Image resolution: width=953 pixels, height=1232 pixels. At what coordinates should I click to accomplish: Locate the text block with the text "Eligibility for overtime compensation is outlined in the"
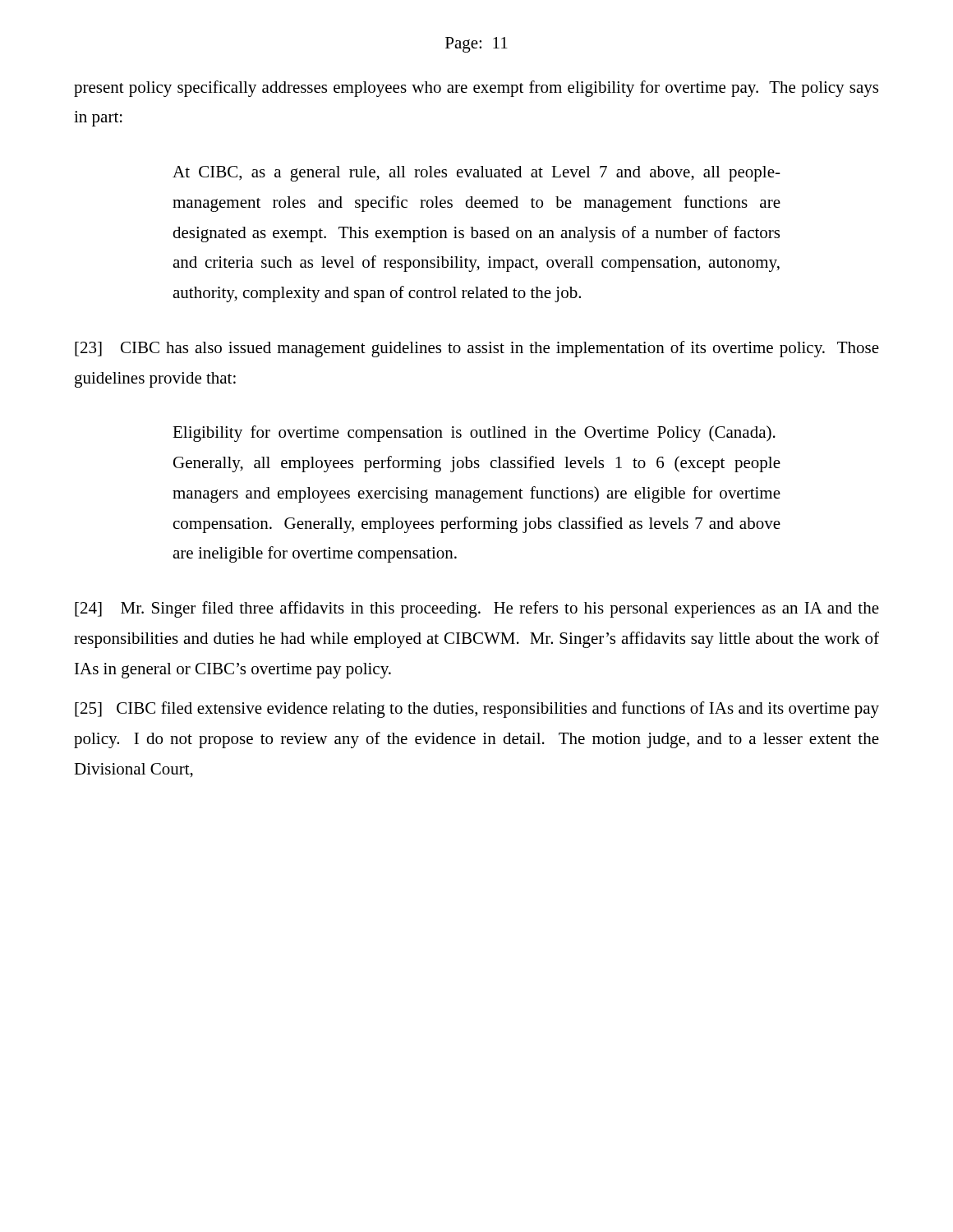(476, 493)
